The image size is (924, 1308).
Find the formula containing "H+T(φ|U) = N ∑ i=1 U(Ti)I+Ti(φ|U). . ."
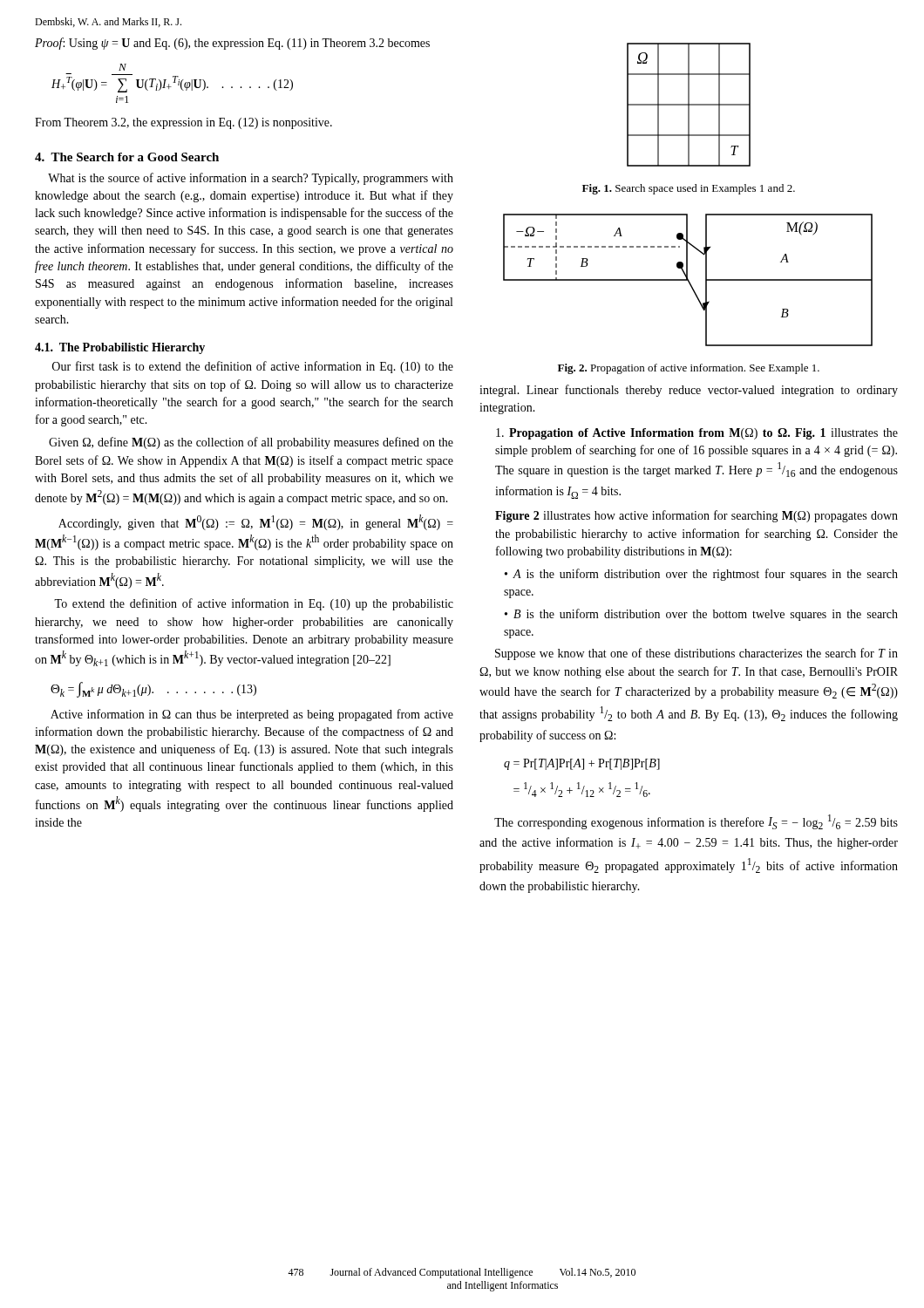(172, 84)
